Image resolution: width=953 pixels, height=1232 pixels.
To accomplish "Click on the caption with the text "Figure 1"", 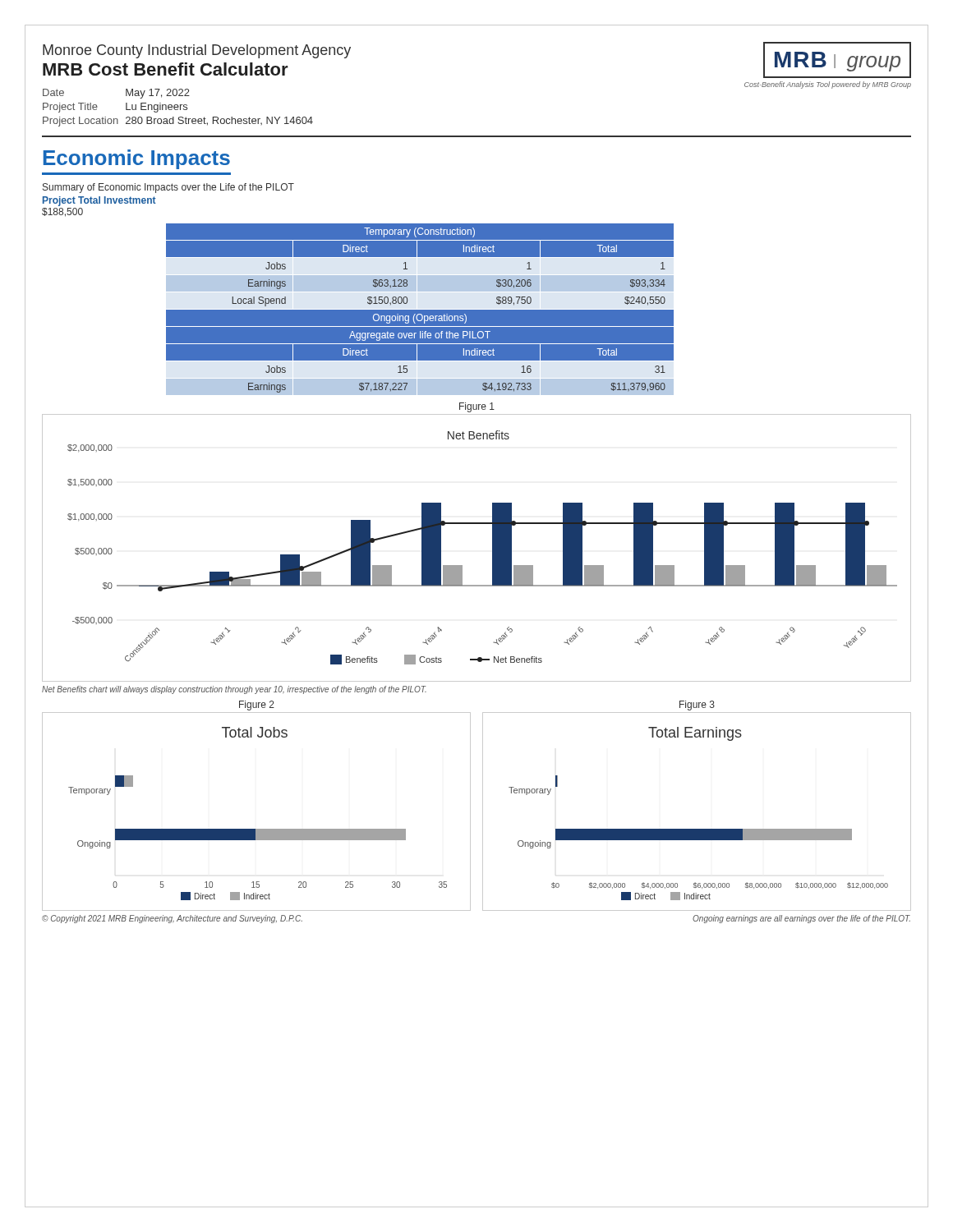I will click(x=476, y=407).
